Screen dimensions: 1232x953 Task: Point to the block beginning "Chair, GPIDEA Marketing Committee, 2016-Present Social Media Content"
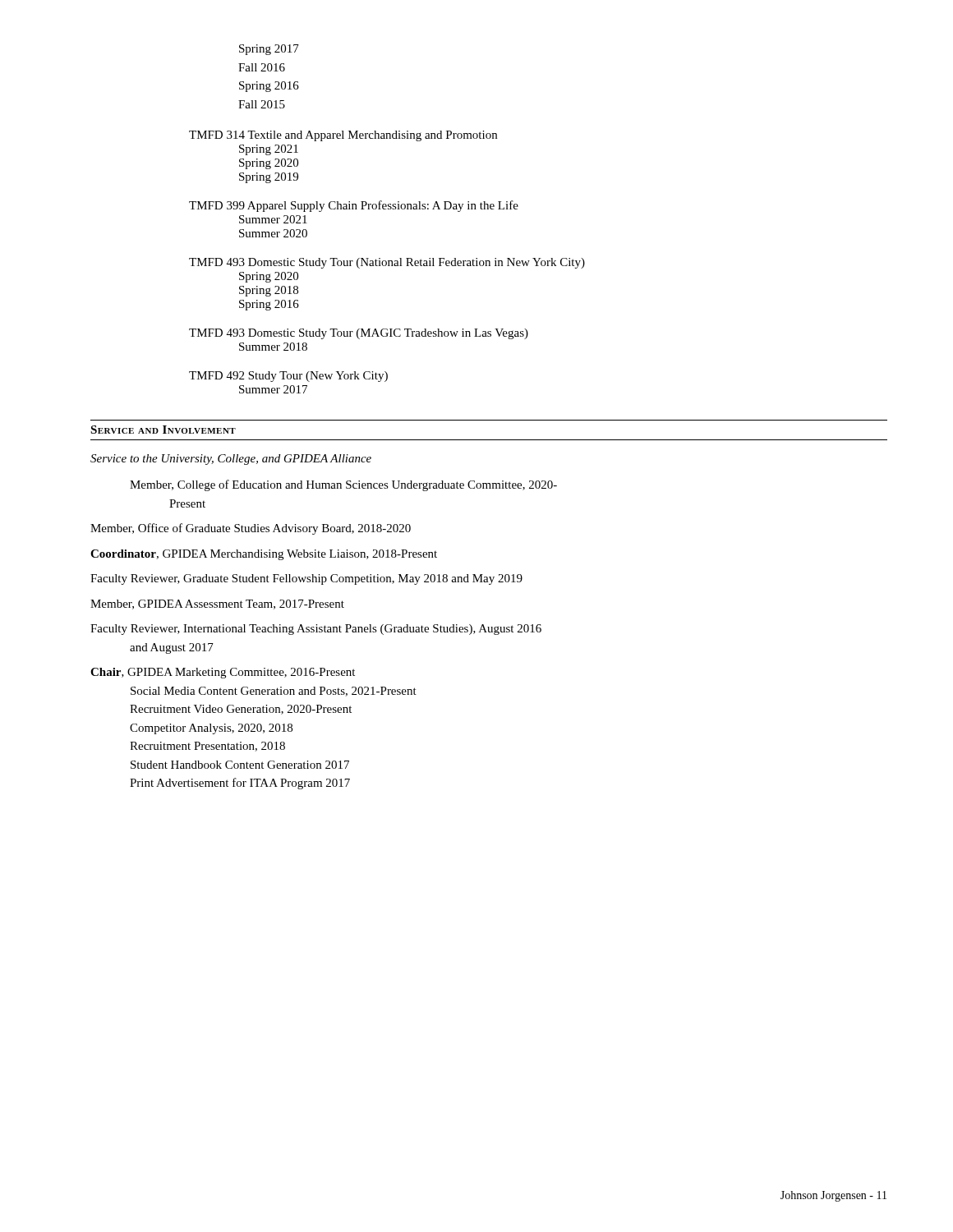coord(253,729)
